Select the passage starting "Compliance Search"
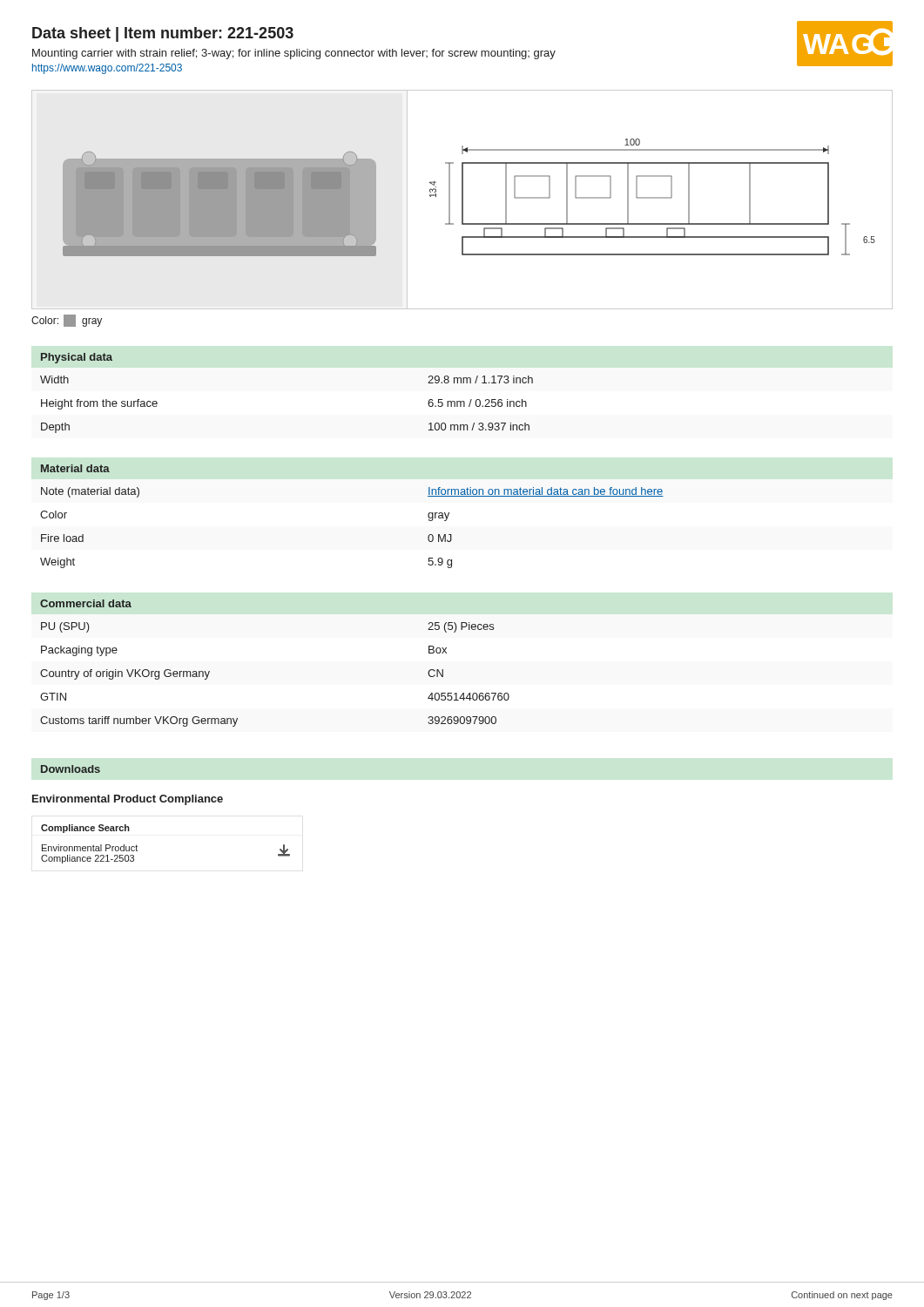Viewport: 924px width, 1307px height. (x=85, y=828)
